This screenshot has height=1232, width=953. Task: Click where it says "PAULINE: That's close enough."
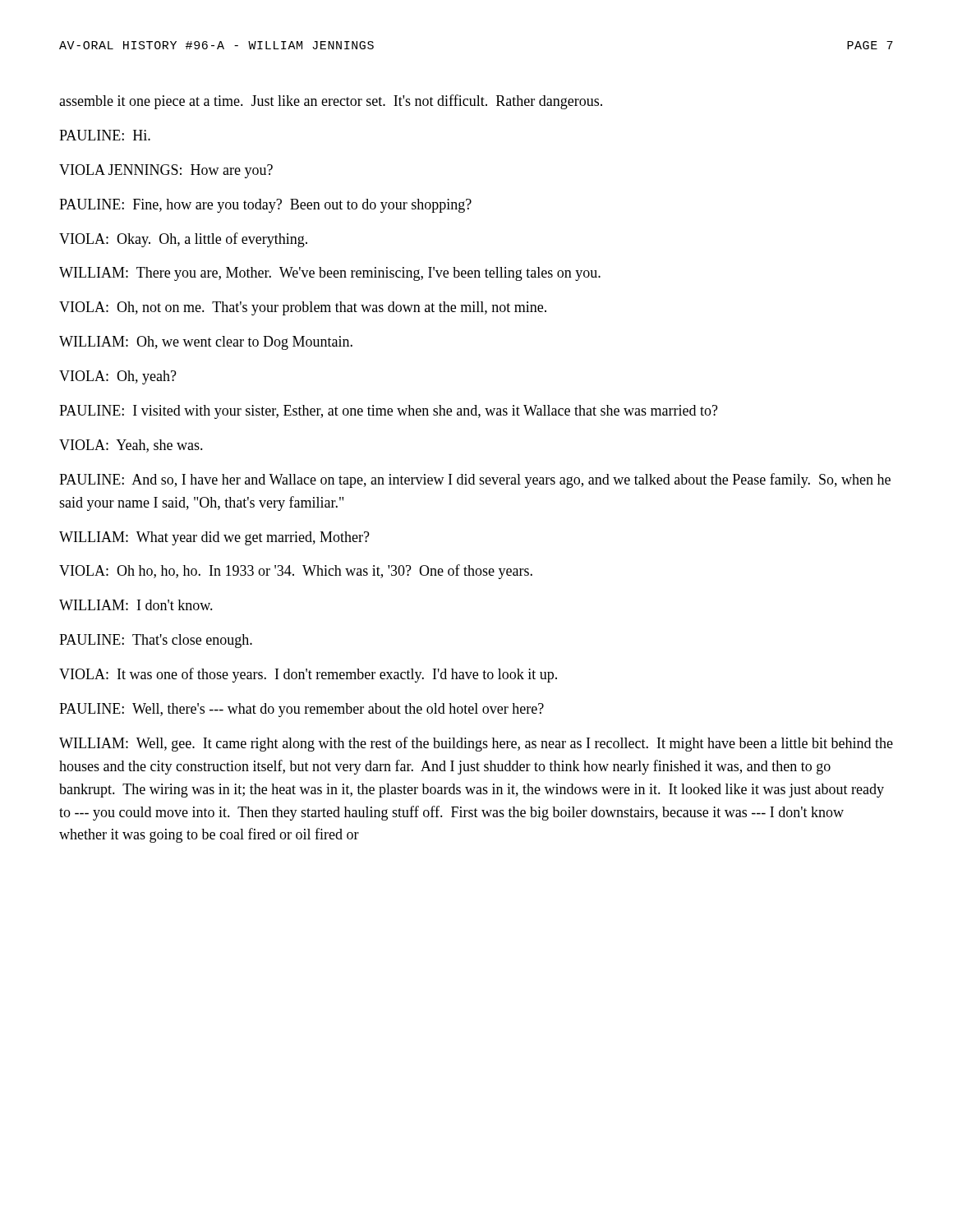(x=156, y=640)
